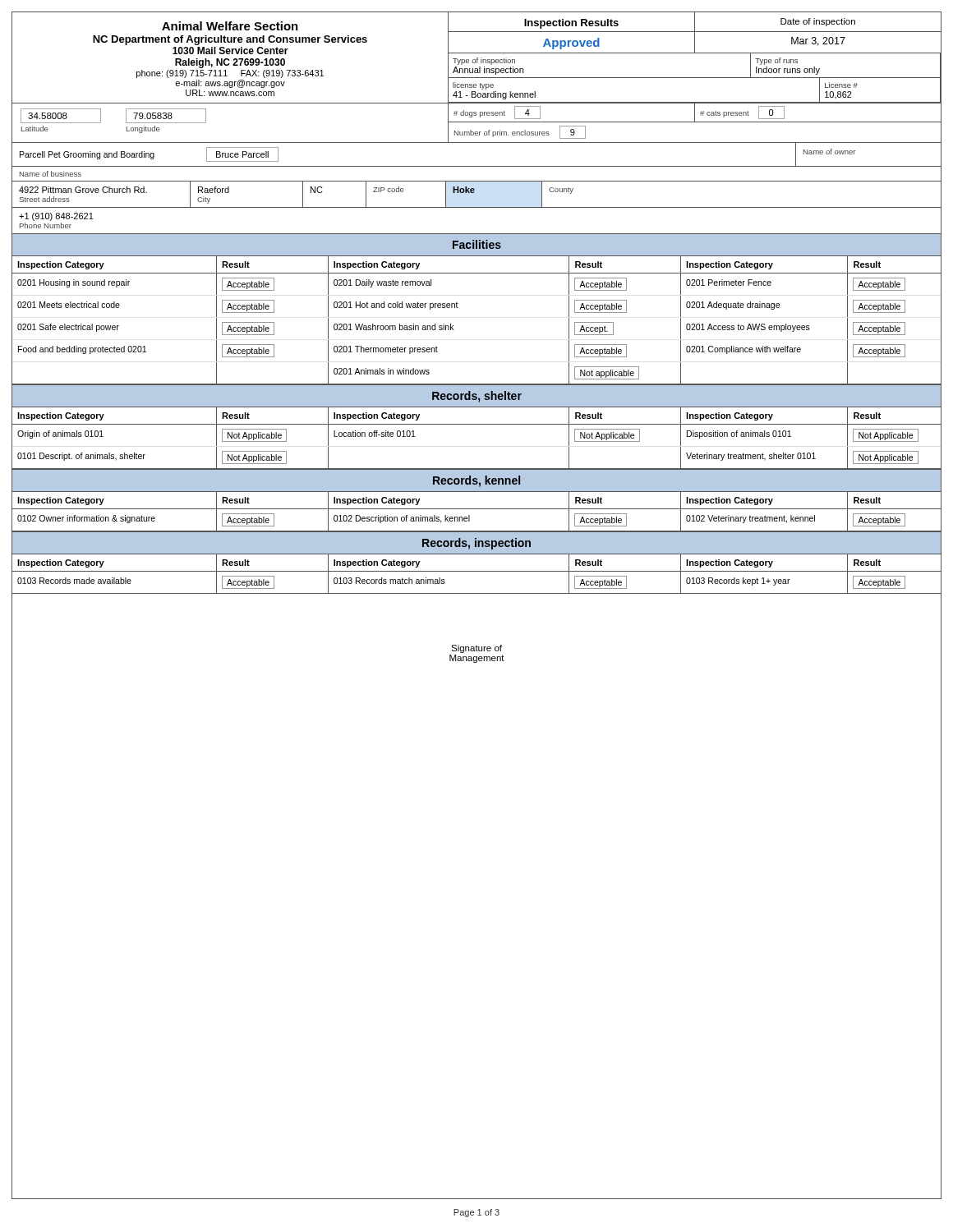Find "Records, kennel" on this page
Image resolution: width=953 pixels, height=1232 pixels.
pos(476,480)
